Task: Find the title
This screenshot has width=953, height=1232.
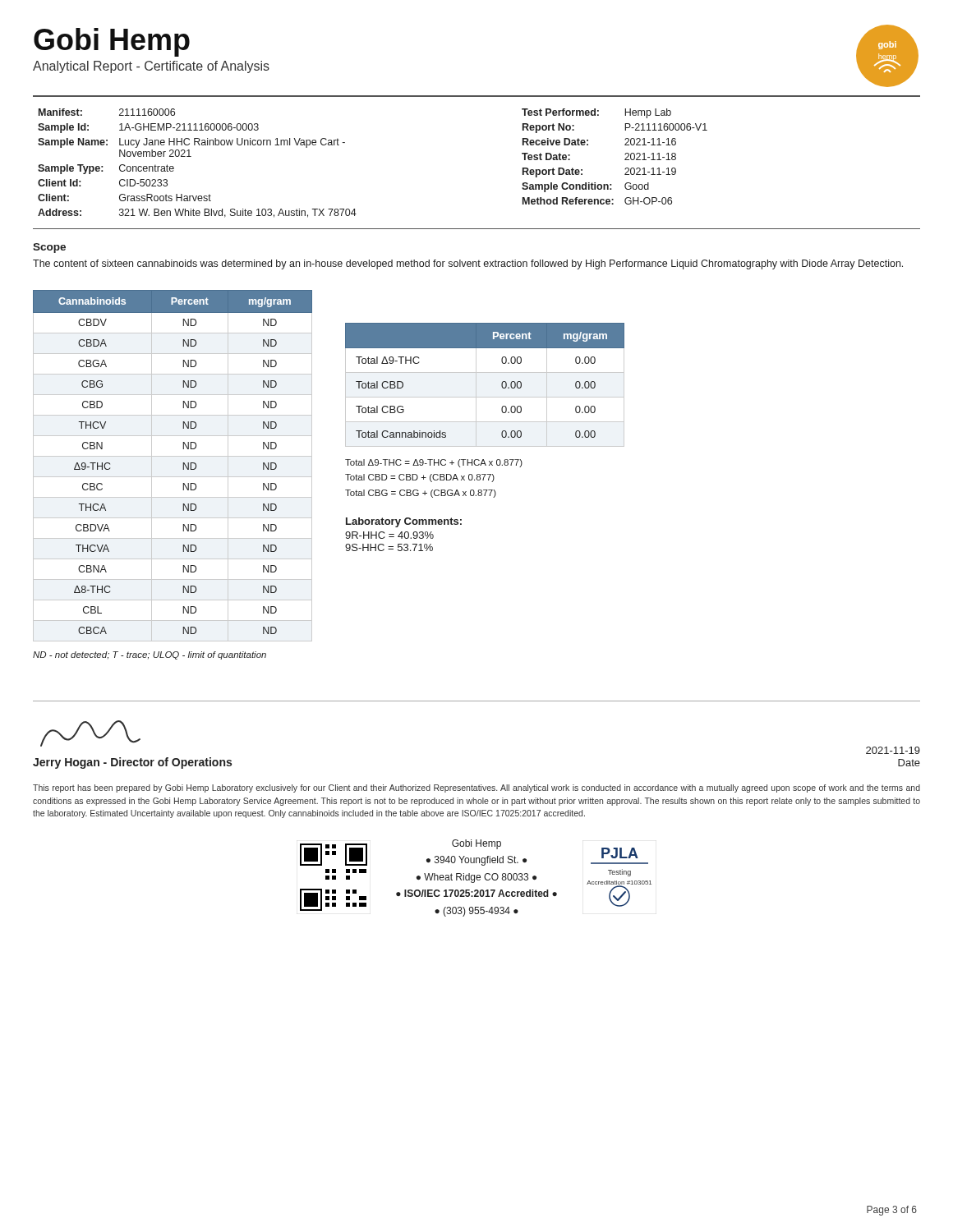Action: [476, 56]
